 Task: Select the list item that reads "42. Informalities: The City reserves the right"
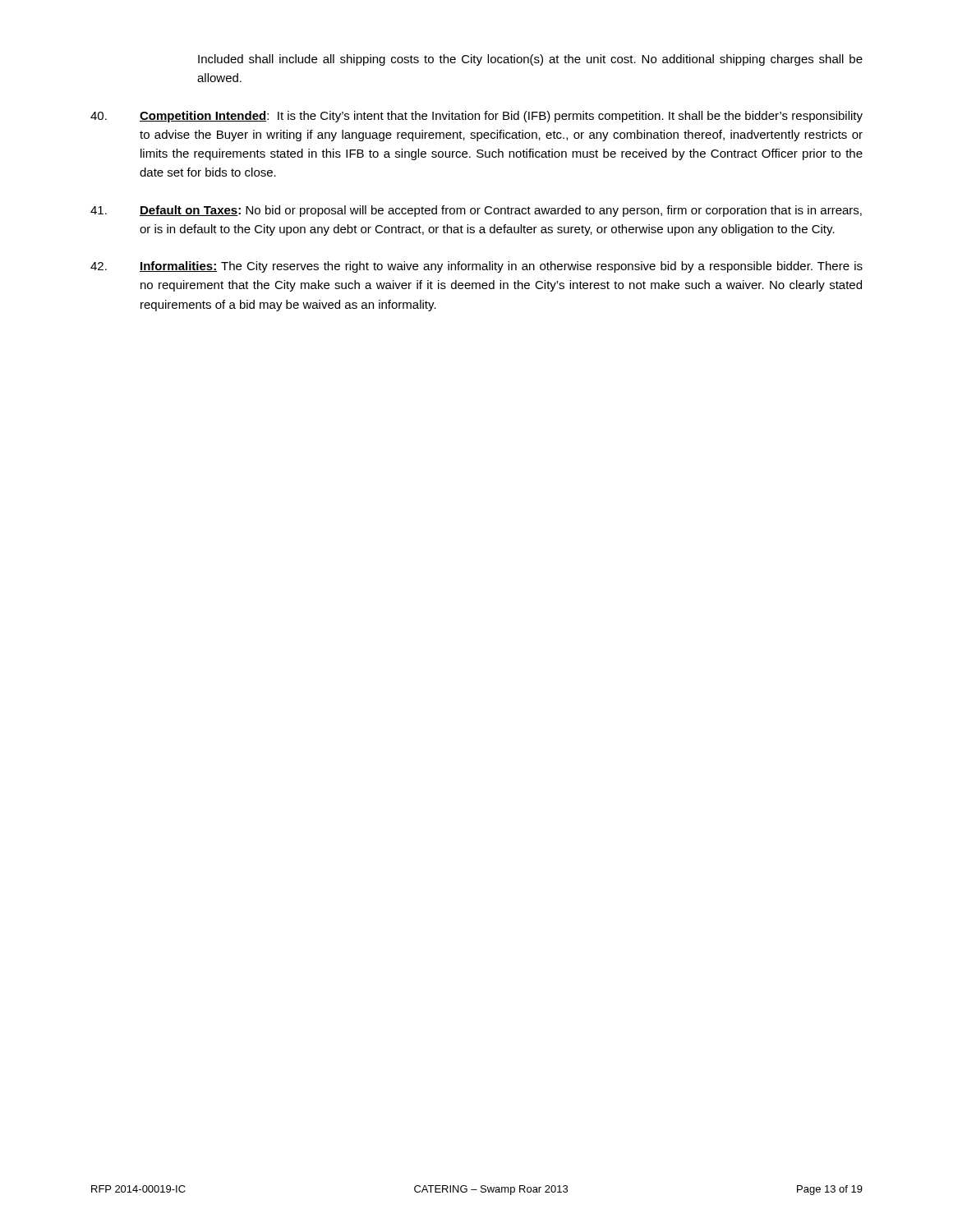[x=476, y=285]
